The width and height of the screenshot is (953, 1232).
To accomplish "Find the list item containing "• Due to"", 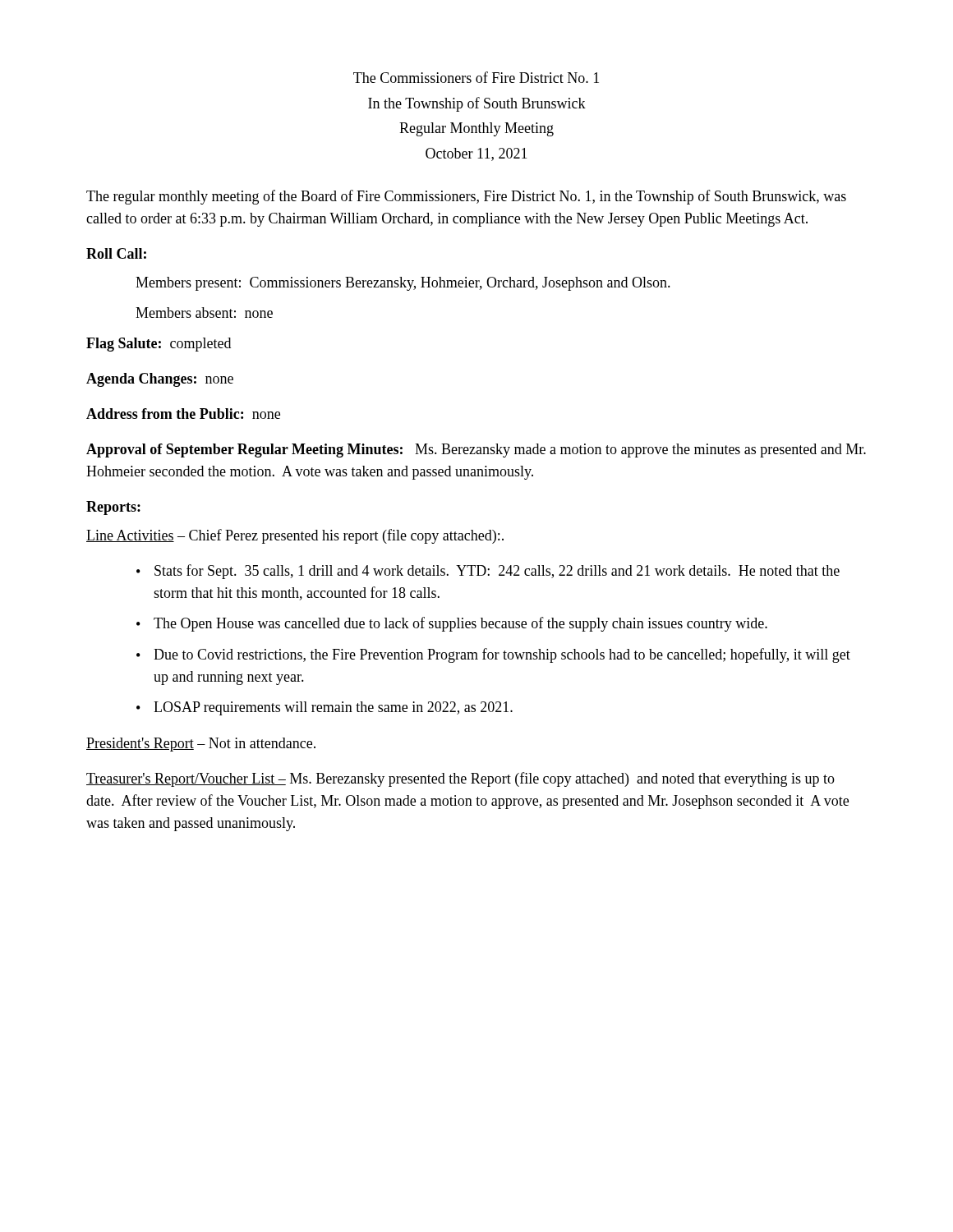I will click(x=501, y=666).
